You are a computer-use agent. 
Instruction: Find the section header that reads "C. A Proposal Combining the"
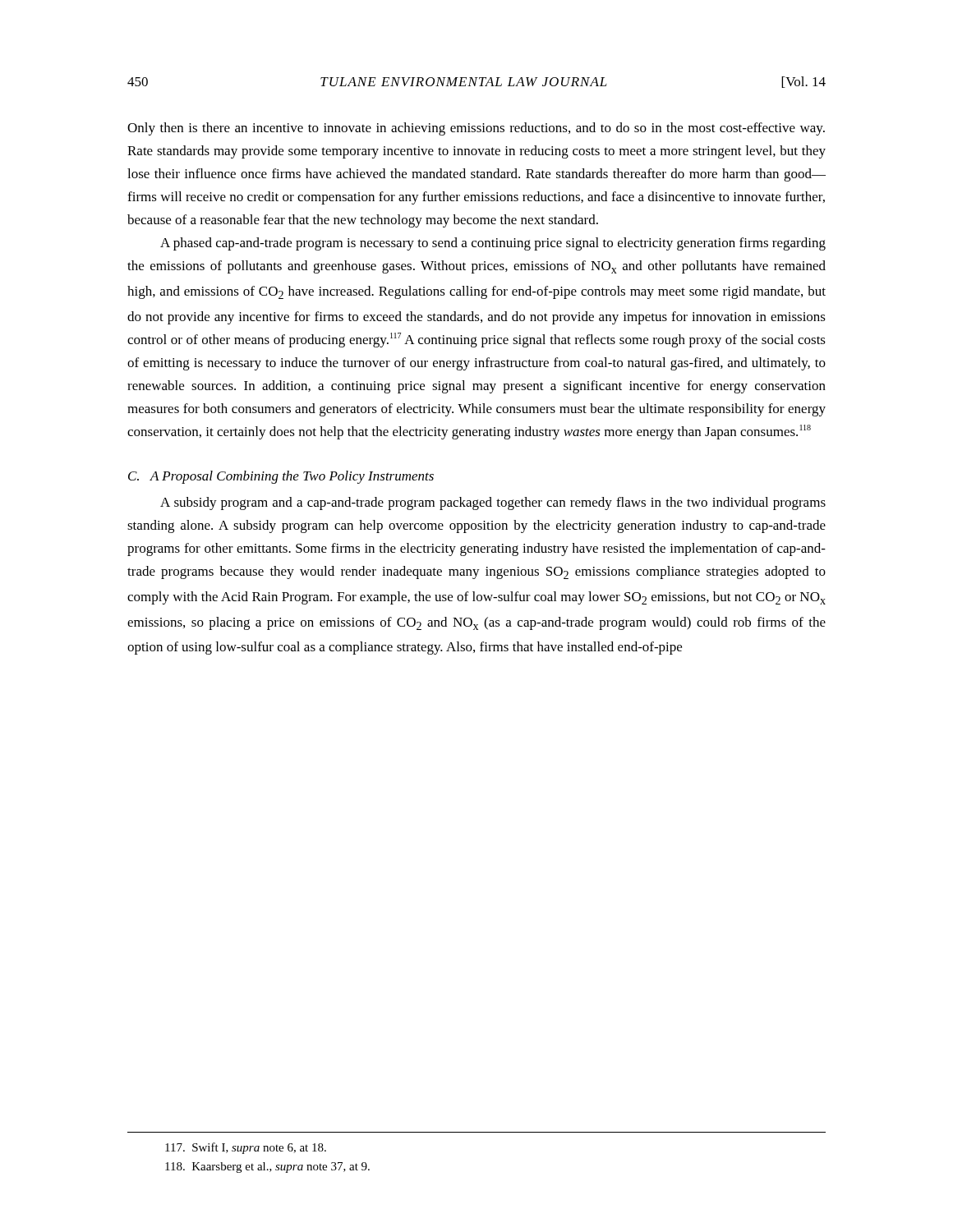click(x=281, y=476)
